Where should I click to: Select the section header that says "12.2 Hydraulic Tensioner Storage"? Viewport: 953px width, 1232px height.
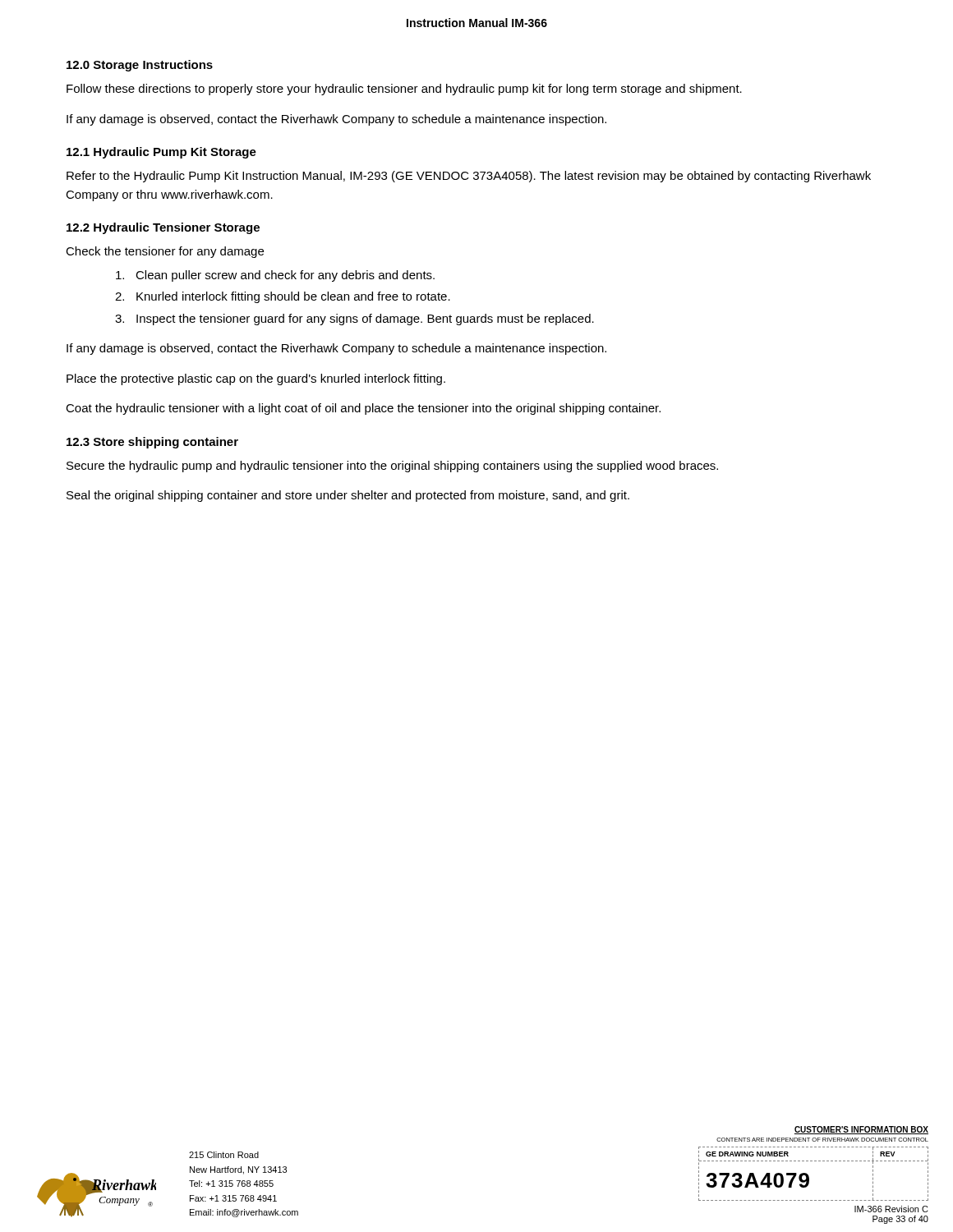click(163, 227)
